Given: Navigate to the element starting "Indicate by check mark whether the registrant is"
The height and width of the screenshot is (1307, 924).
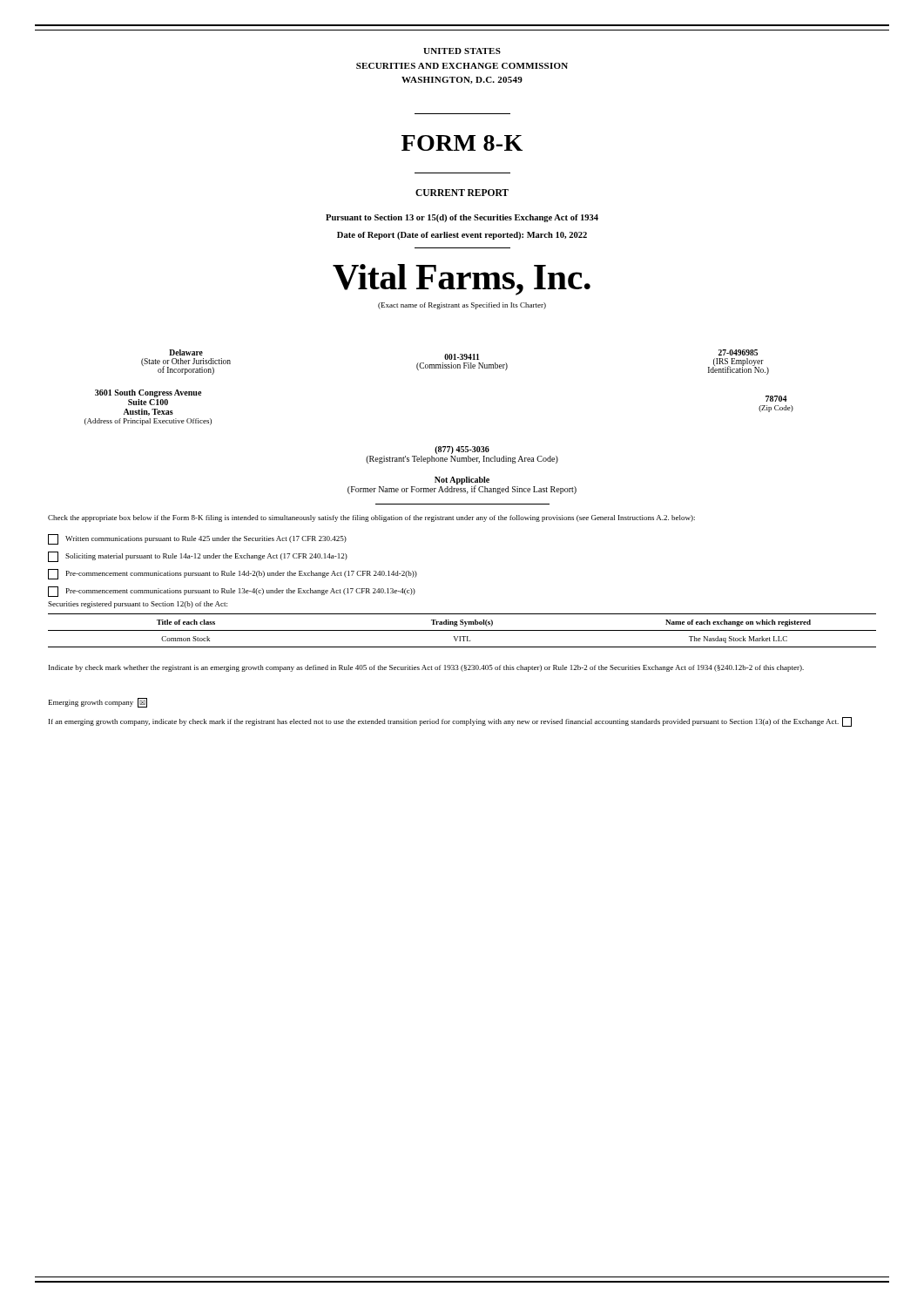Looking at the screenshot, I should pos(426,667).
